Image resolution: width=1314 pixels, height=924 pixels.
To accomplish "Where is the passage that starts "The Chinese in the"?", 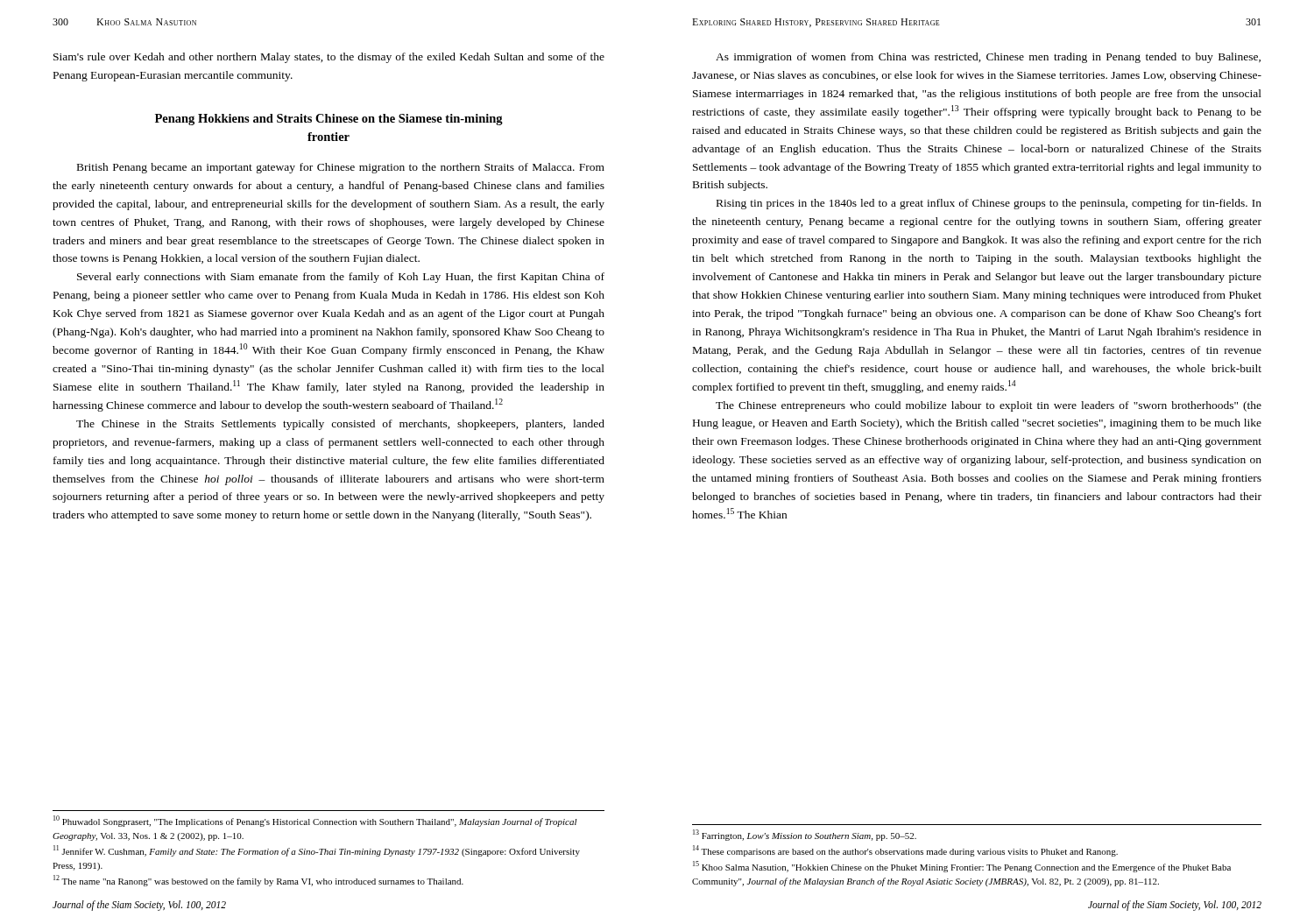I will click(328, 470).
